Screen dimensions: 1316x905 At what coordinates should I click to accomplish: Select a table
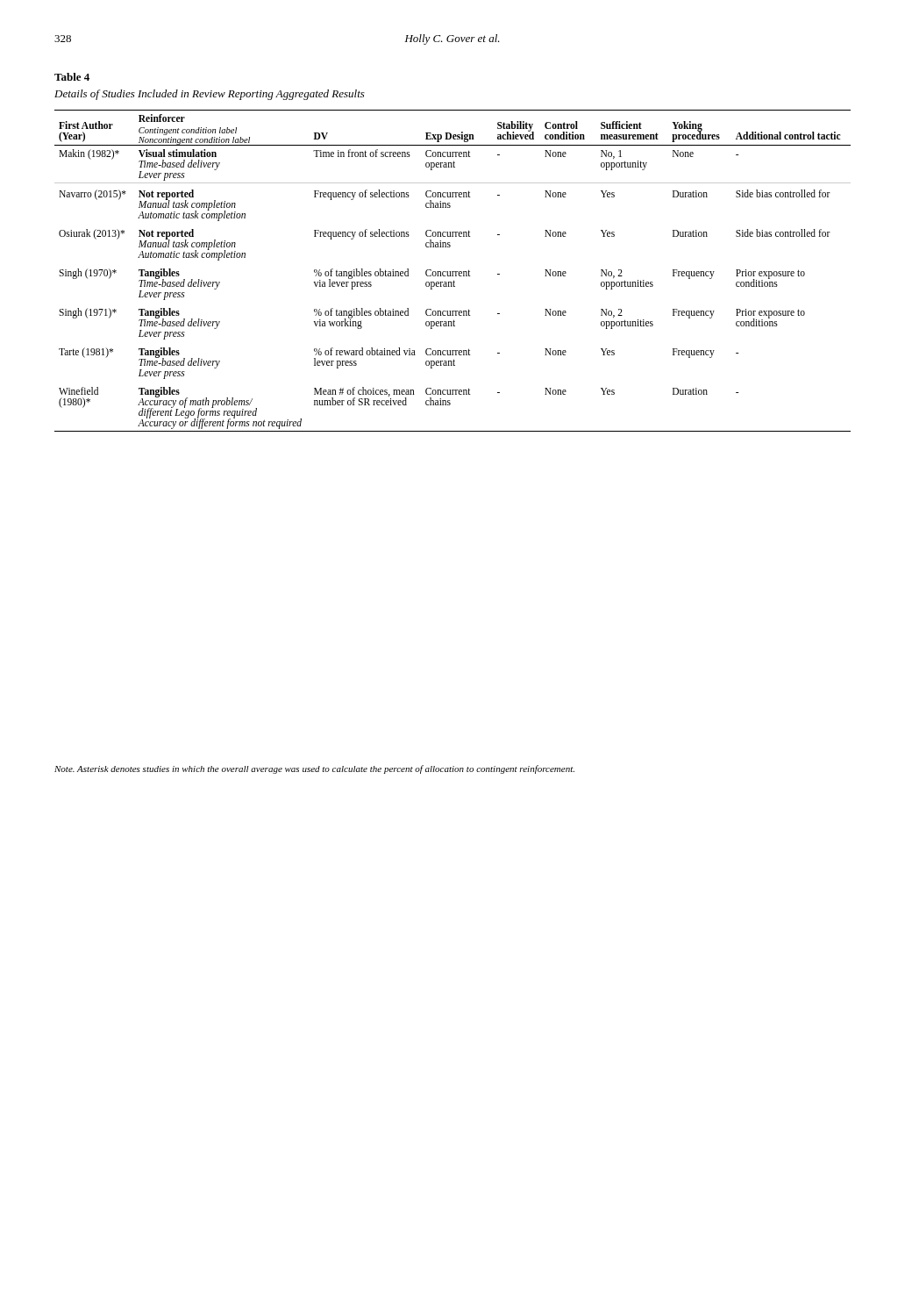[x=452, y=271]
